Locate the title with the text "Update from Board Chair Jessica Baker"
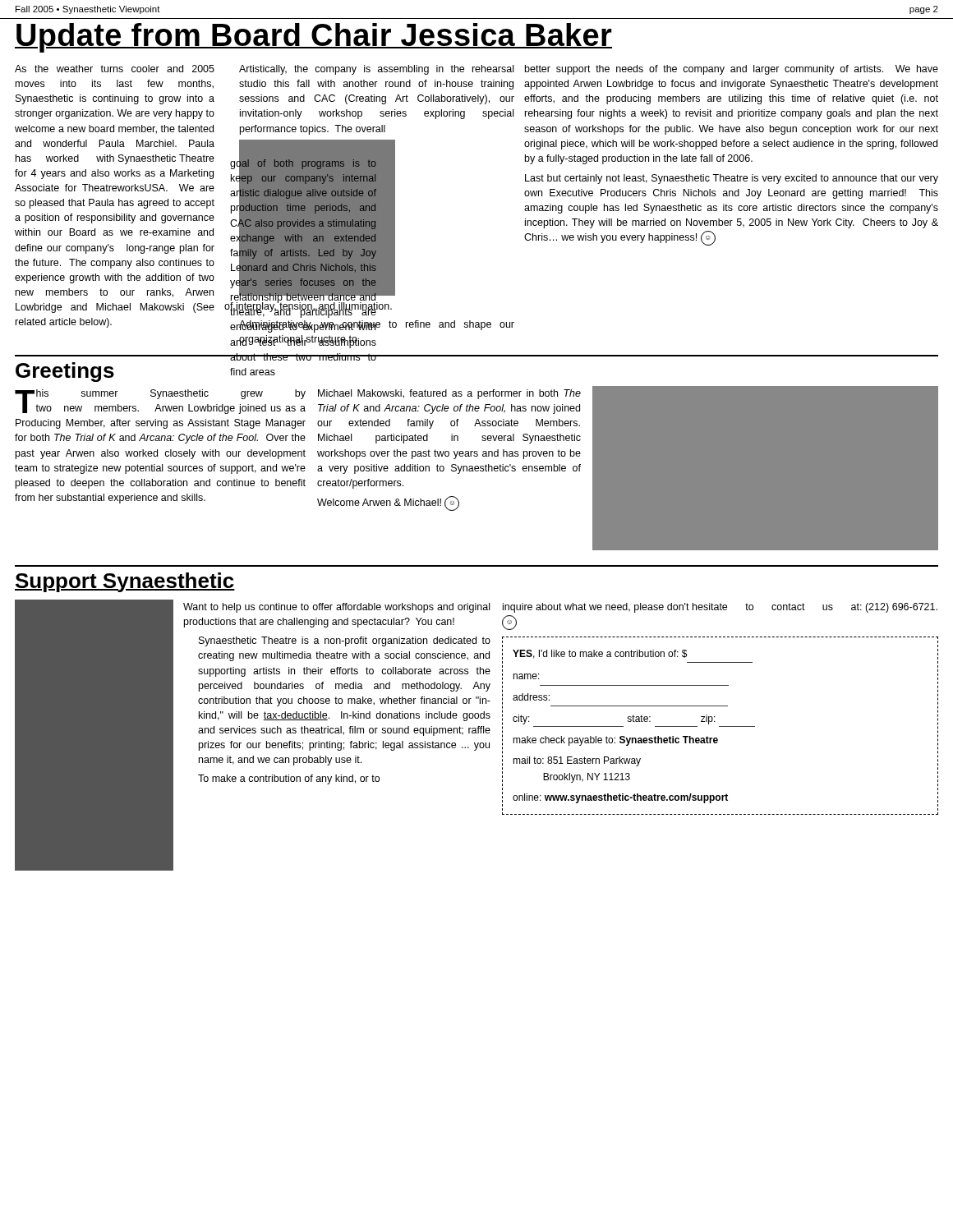The width and height of the screenshot is (953, 1232). click(476, 36)
